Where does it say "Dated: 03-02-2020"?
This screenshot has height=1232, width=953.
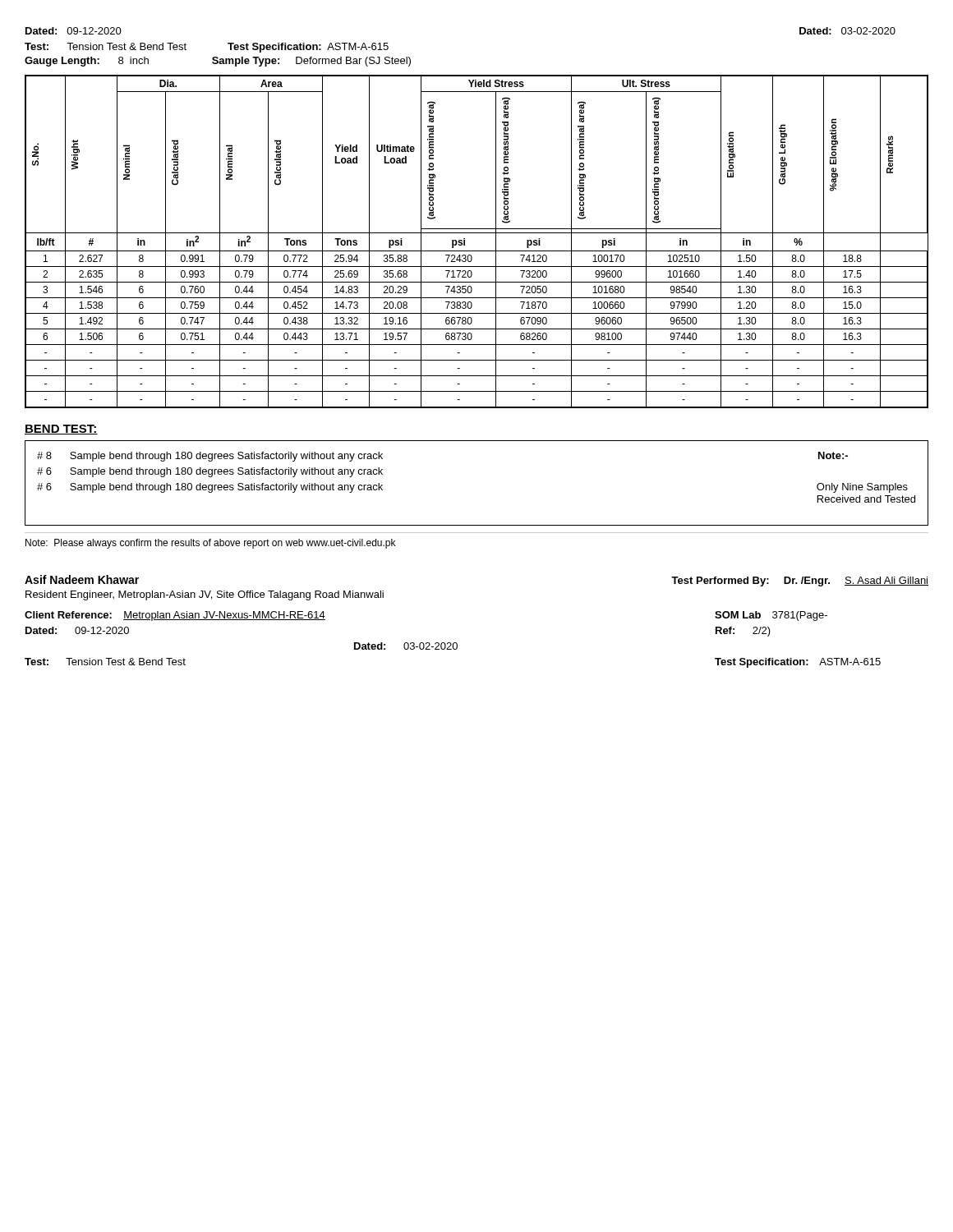[406, 646]
